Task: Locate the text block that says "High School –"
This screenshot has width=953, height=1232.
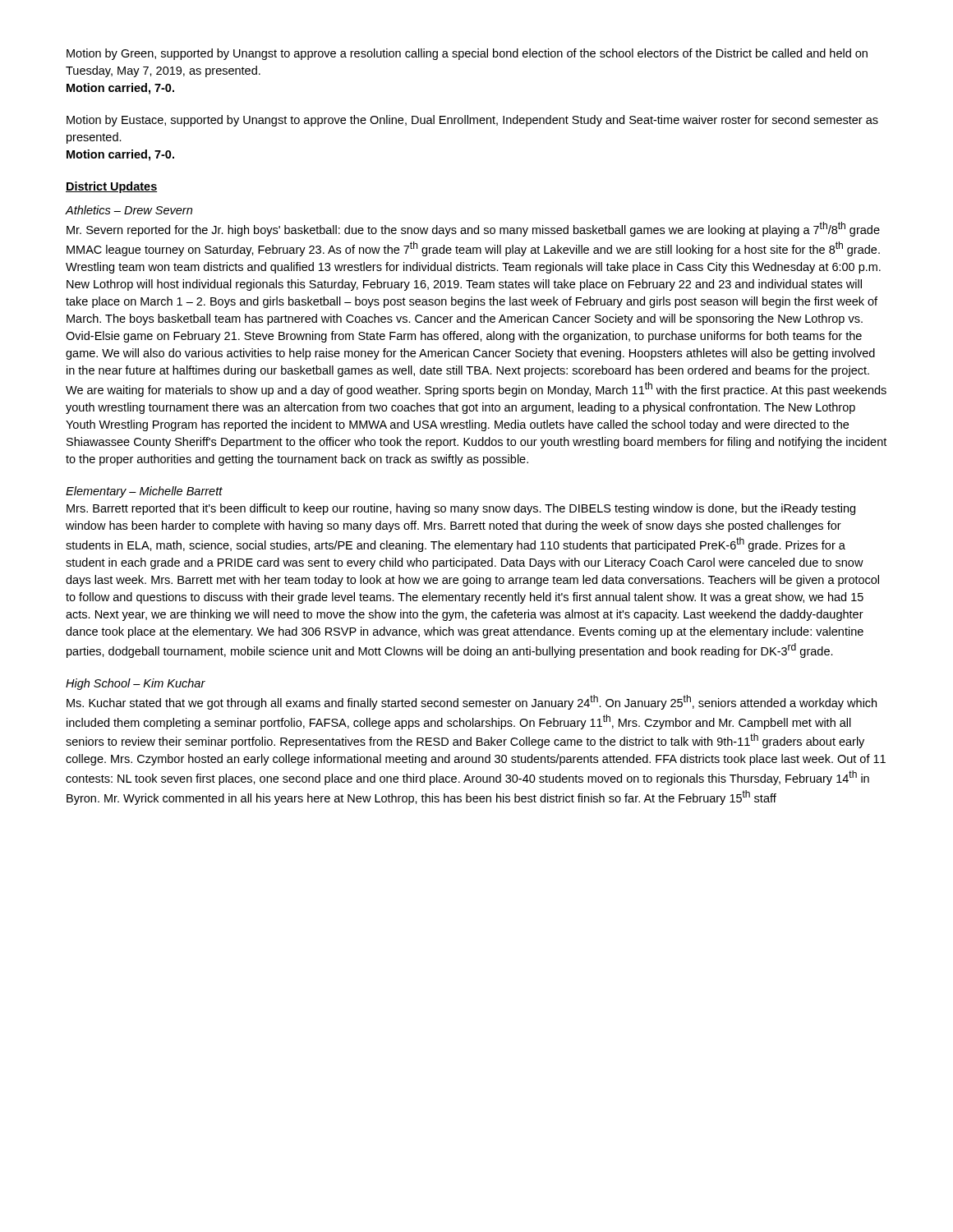Action: point(476,741)
